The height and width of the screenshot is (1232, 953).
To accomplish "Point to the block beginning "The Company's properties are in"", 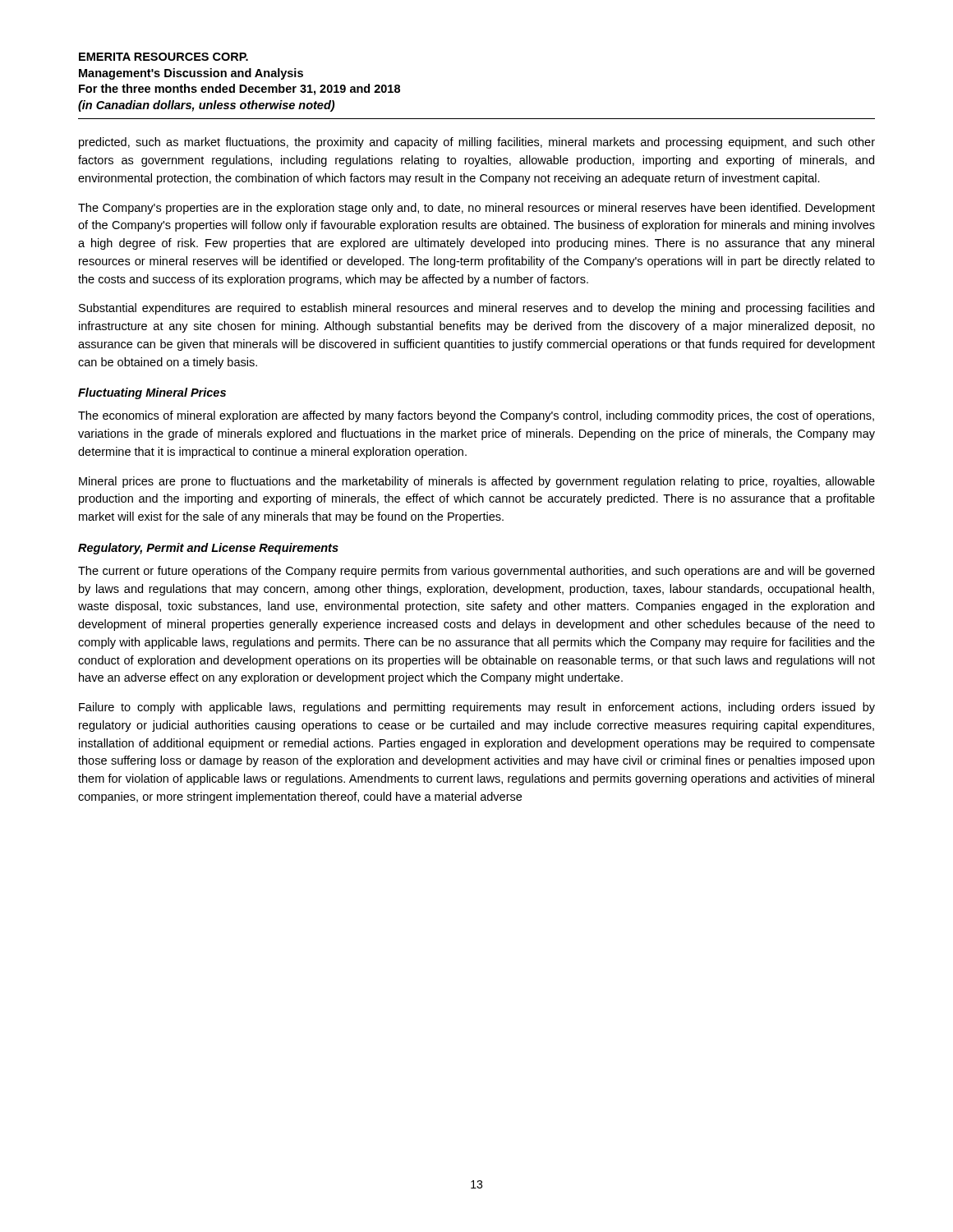I will (x=476, y=243).
